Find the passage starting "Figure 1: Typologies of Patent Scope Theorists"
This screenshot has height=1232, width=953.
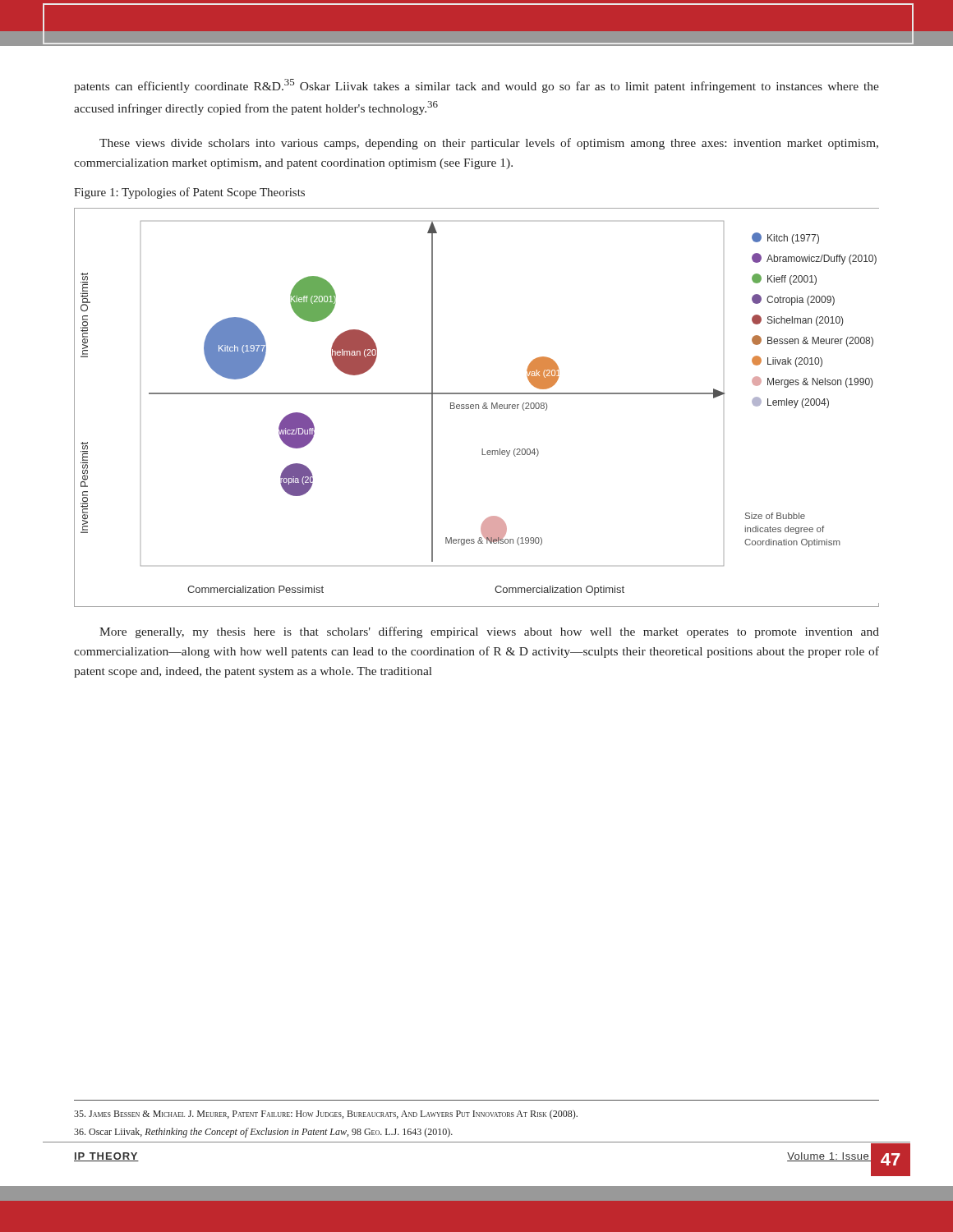[x=190, y=192]
